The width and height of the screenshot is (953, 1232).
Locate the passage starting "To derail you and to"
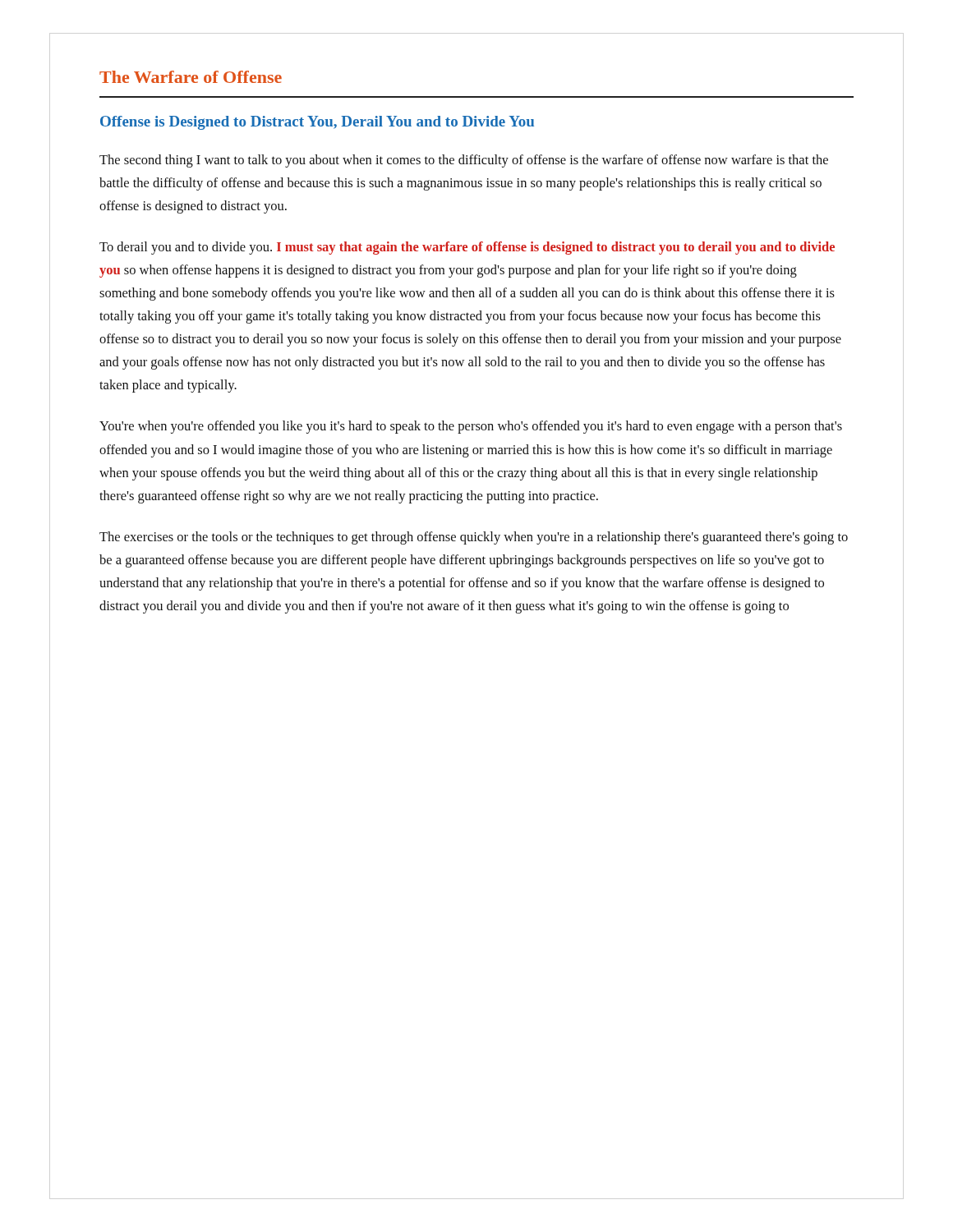click(470, 316)
